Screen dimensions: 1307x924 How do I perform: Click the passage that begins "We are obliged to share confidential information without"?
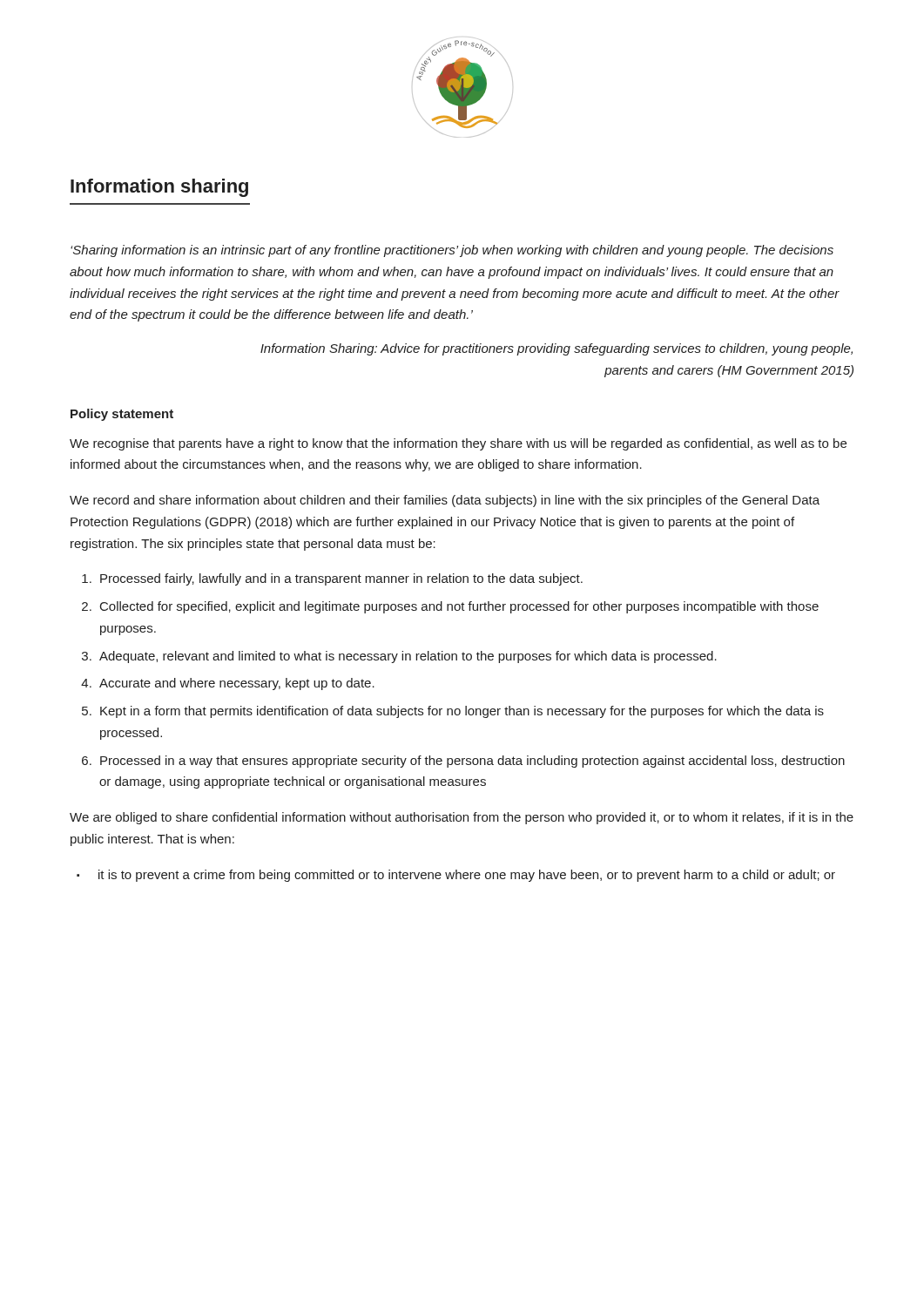pyautogui.click(x=462, y=828)
